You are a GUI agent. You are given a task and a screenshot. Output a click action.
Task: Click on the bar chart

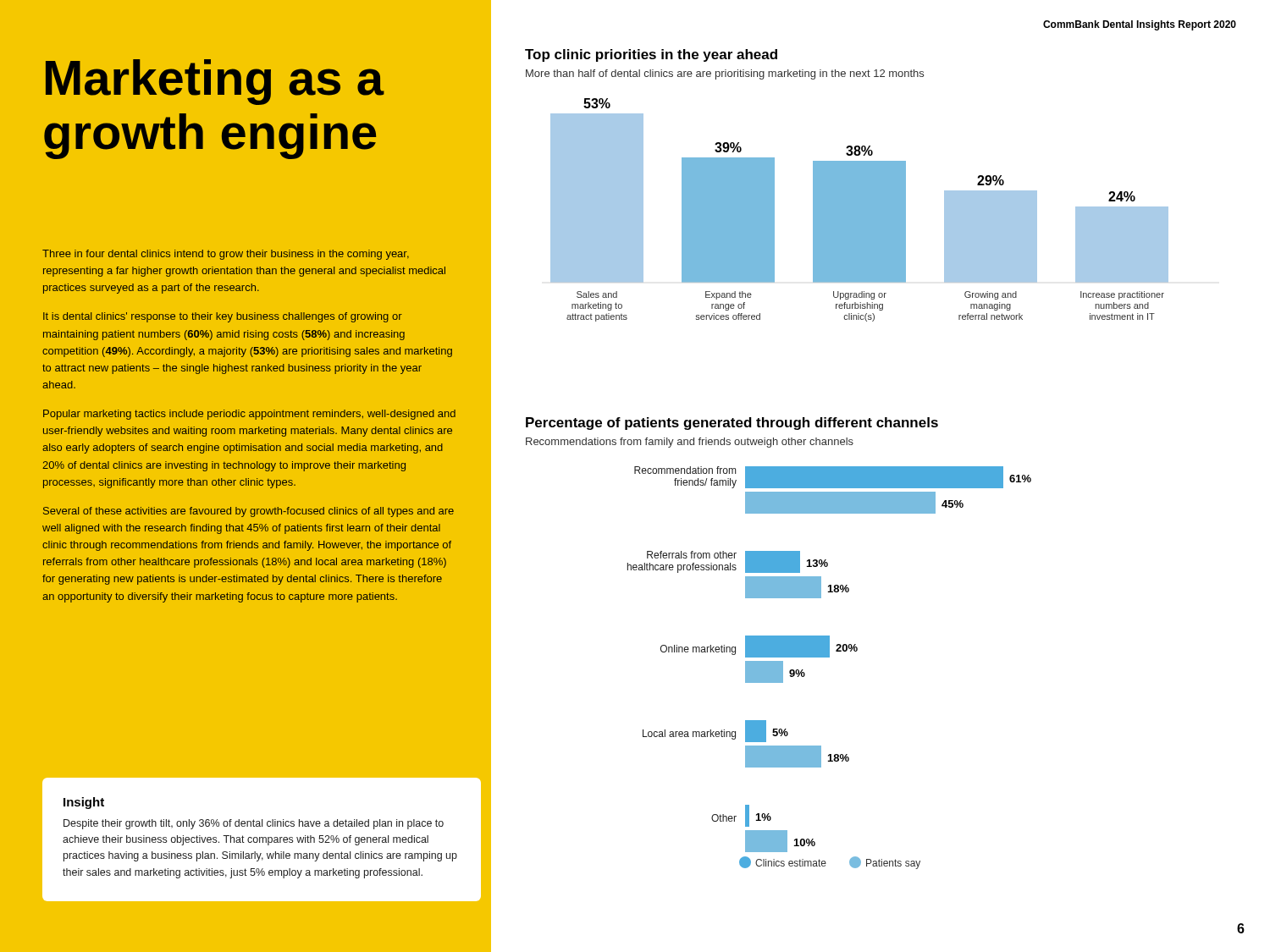[889, 229]
